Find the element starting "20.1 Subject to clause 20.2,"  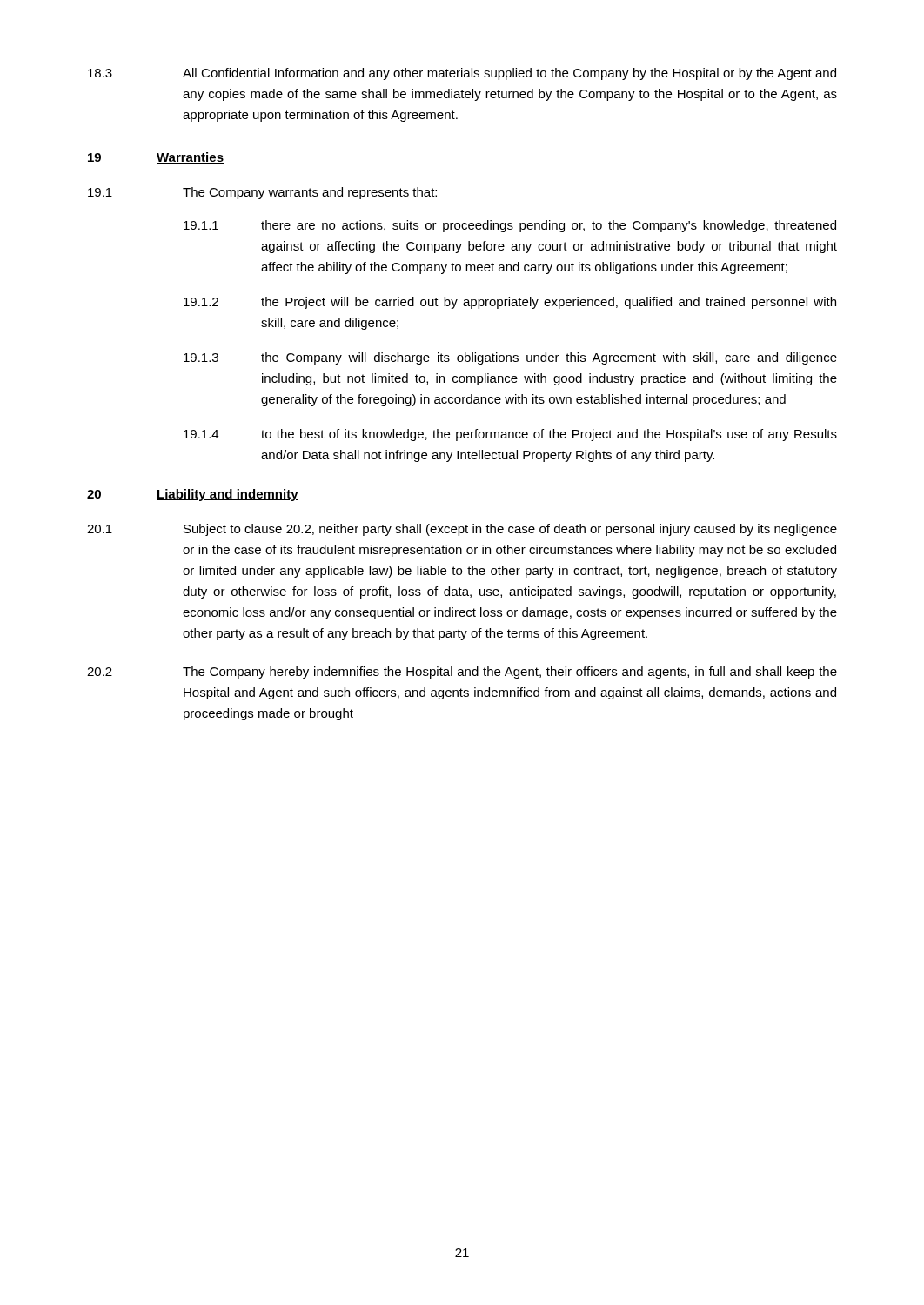point(462,581)
